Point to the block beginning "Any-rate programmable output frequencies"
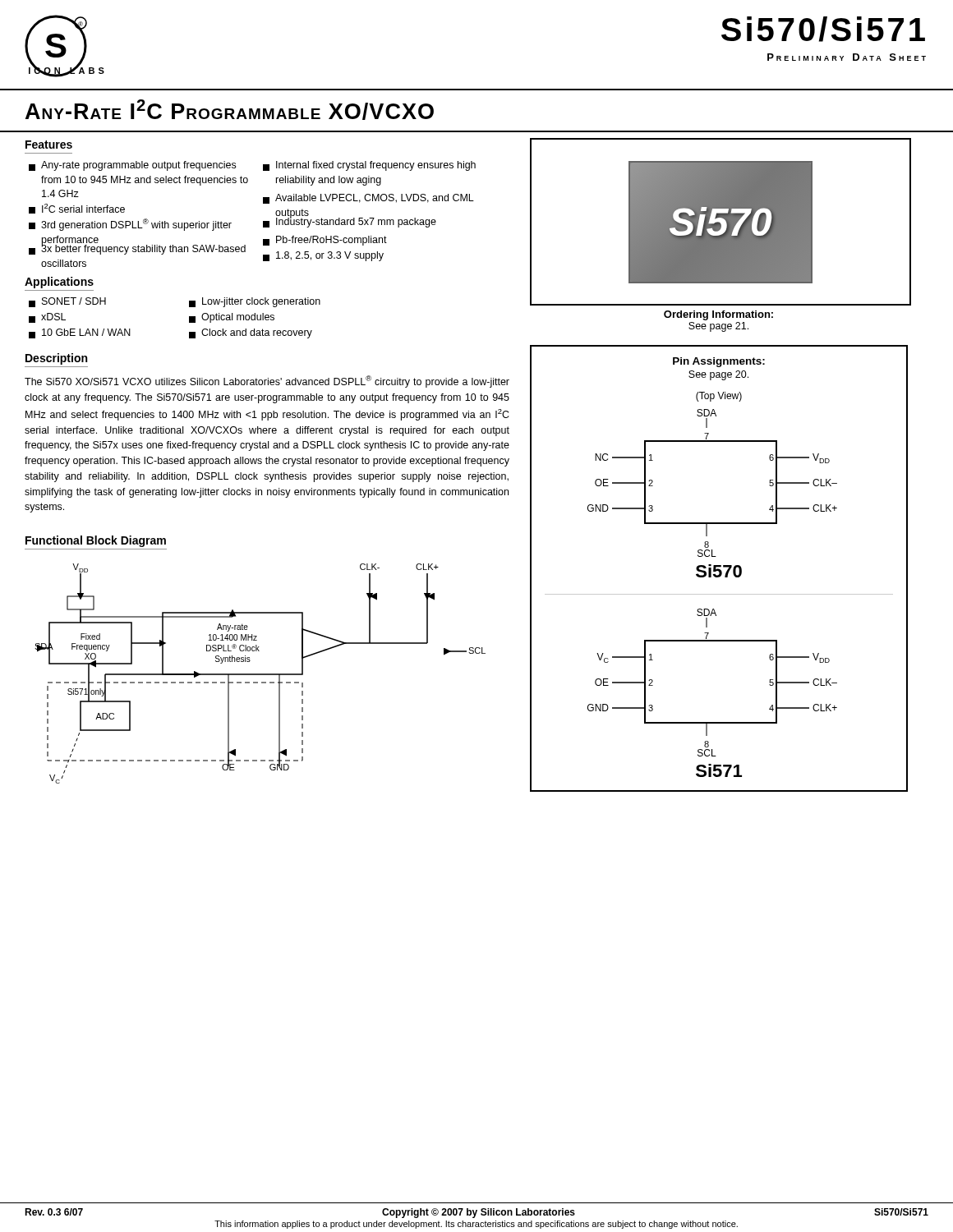The width and height of the screenshot is (953, 1232). click(x=142, y=180)
